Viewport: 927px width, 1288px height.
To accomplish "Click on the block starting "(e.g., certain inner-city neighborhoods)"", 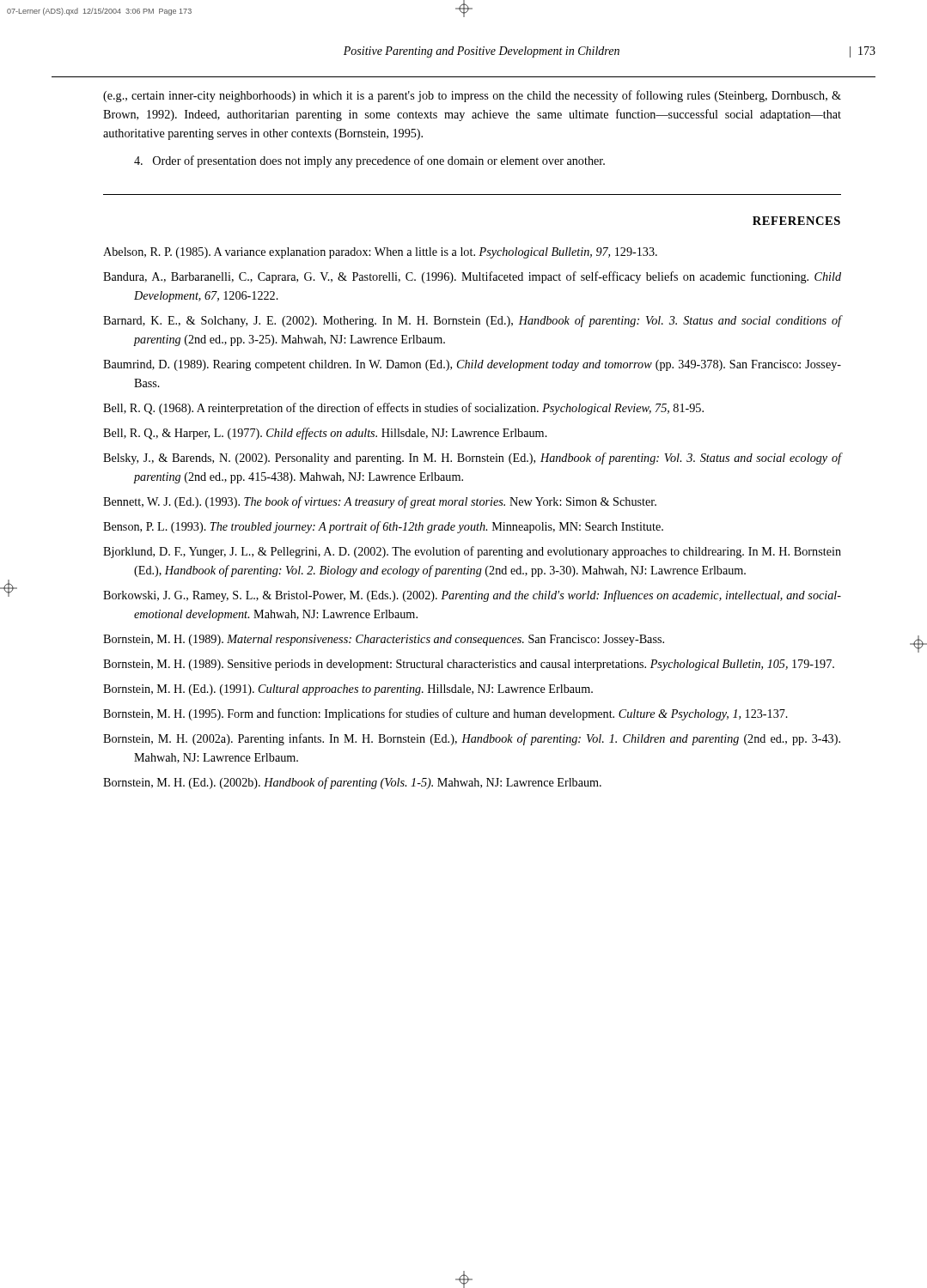I will (472, 114).
